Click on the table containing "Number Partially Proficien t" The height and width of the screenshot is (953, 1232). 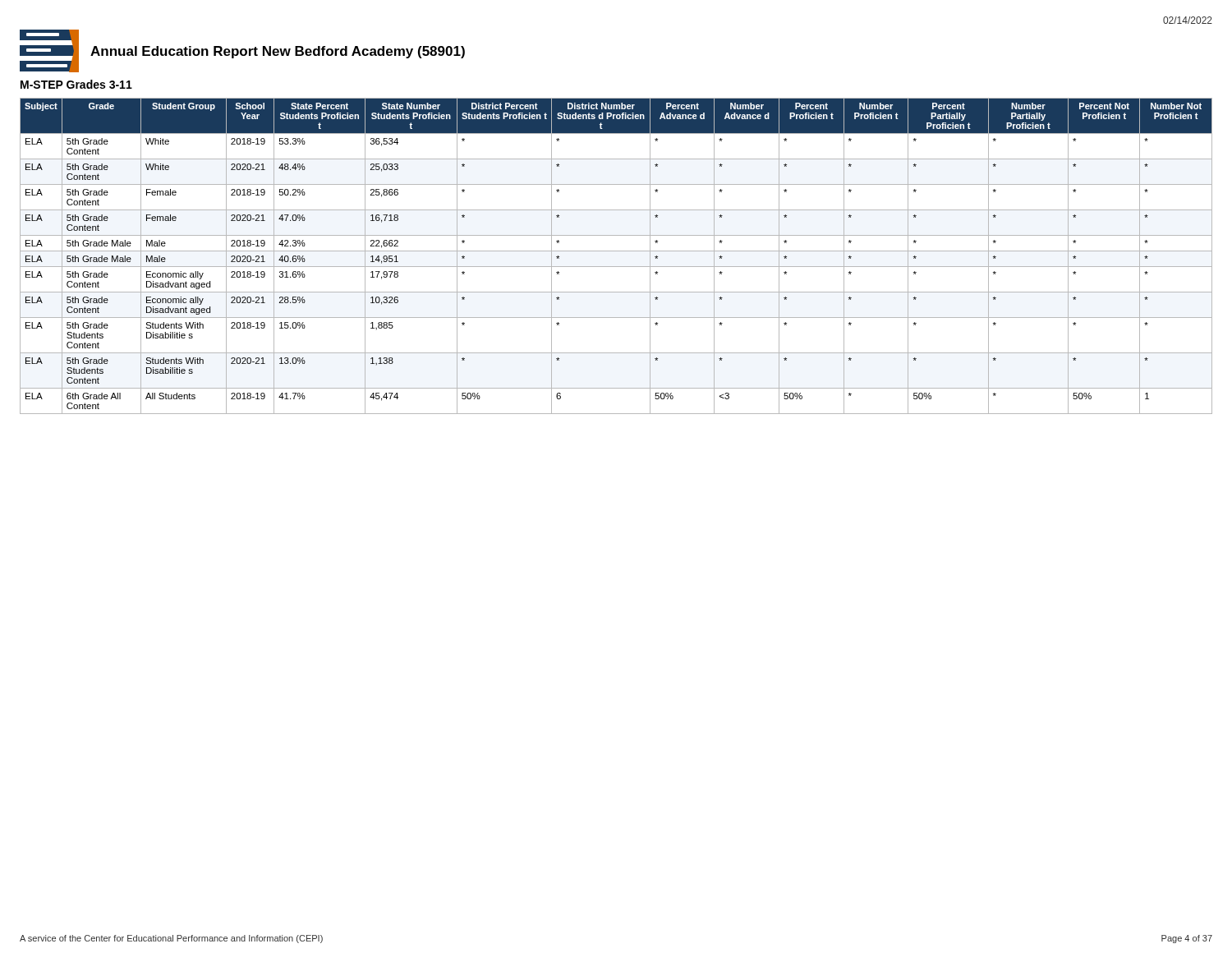tap(616, 256)
